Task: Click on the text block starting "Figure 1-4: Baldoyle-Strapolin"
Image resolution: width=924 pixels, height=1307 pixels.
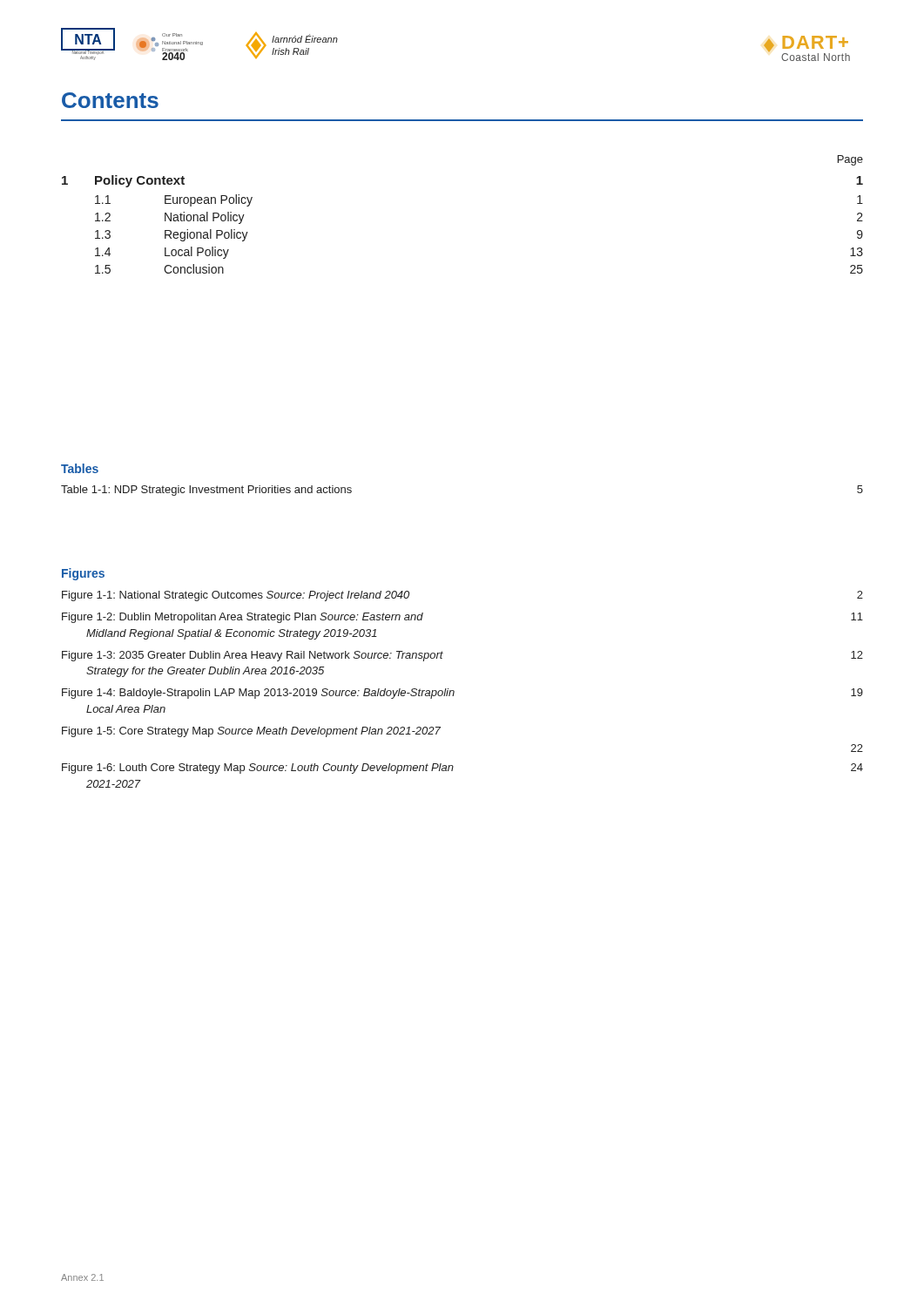Action: click(x=462, y=701)
